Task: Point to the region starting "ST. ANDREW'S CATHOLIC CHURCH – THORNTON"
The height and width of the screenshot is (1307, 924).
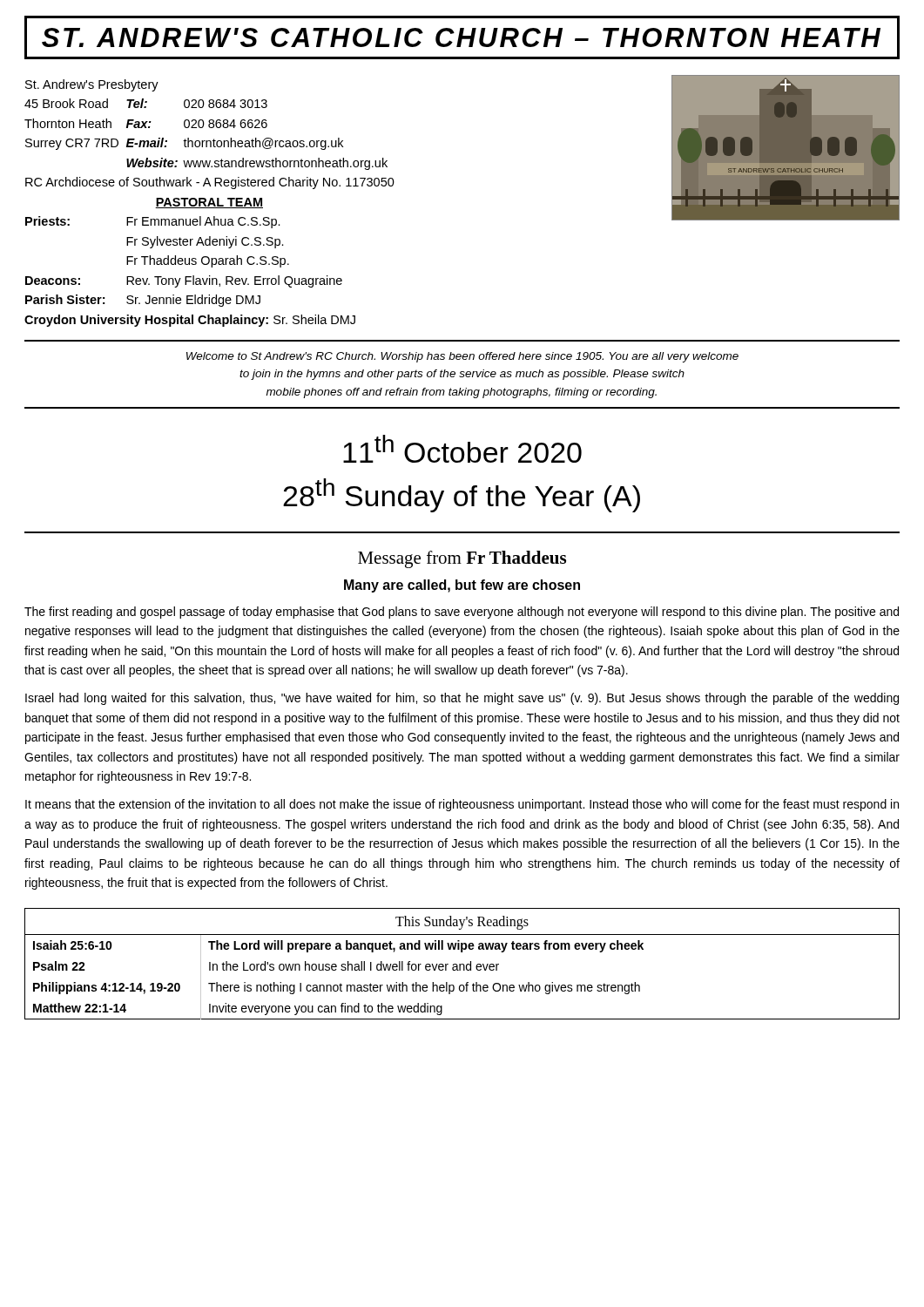Action: [x=462, y=38]
